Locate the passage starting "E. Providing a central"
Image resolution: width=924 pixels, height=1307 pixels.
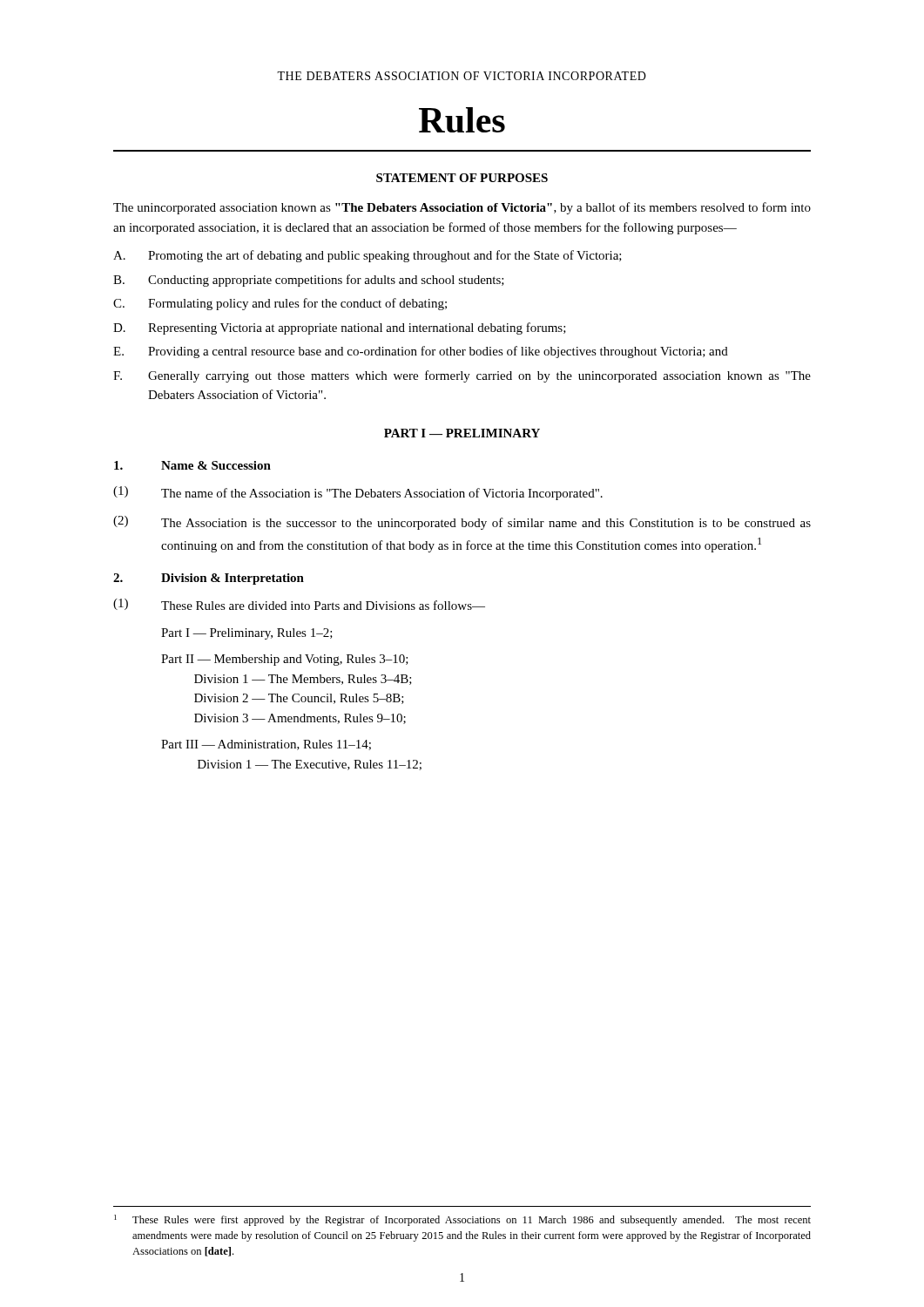pyautogui.click(x=462, y=351)
